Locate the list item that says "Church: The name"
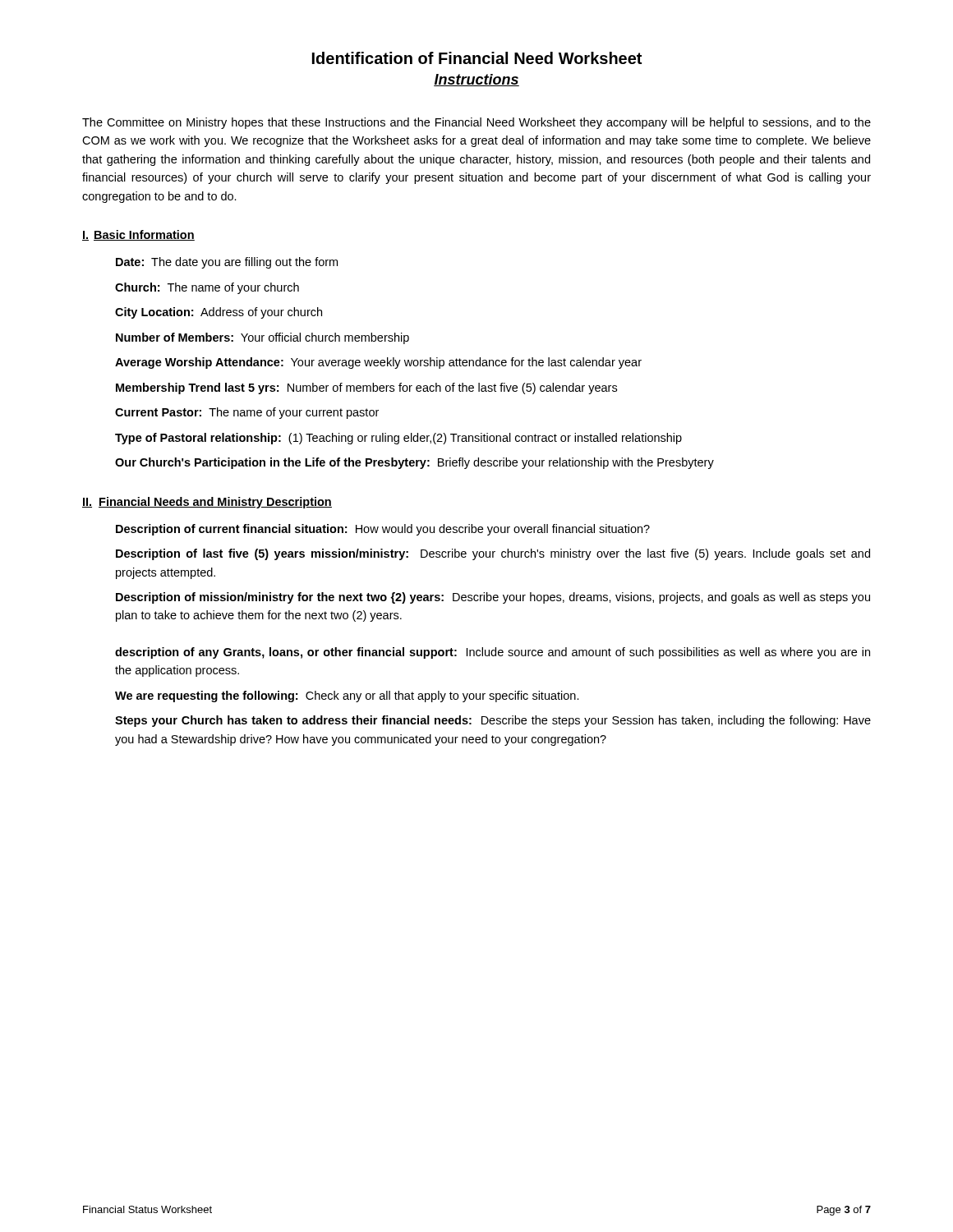Image resolution: width=953 pixels, height=1232 pixels. pos(207,287)
